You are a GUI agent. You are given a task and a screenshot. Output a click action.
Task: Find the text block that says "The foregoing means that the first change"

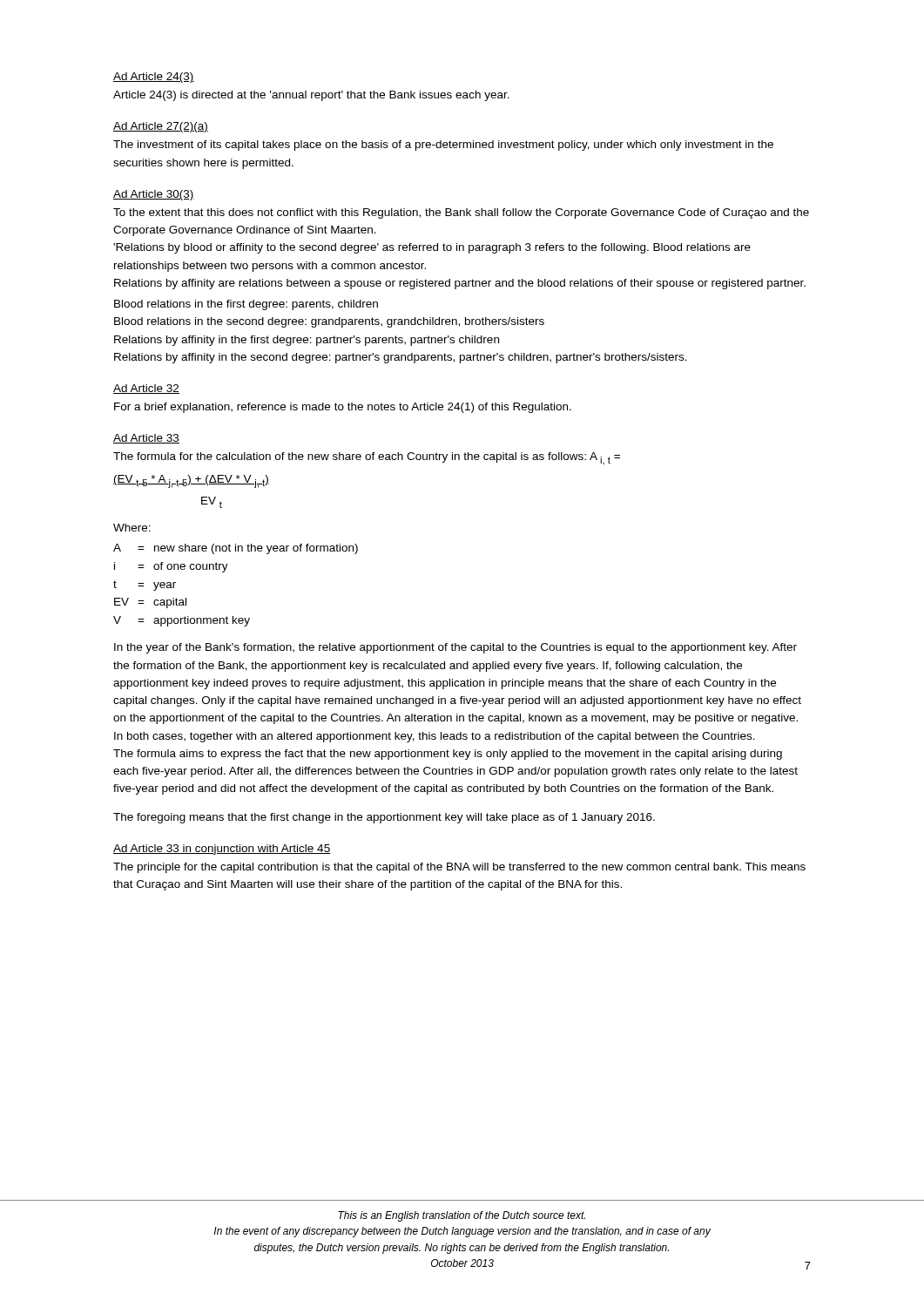coord(462,817)
